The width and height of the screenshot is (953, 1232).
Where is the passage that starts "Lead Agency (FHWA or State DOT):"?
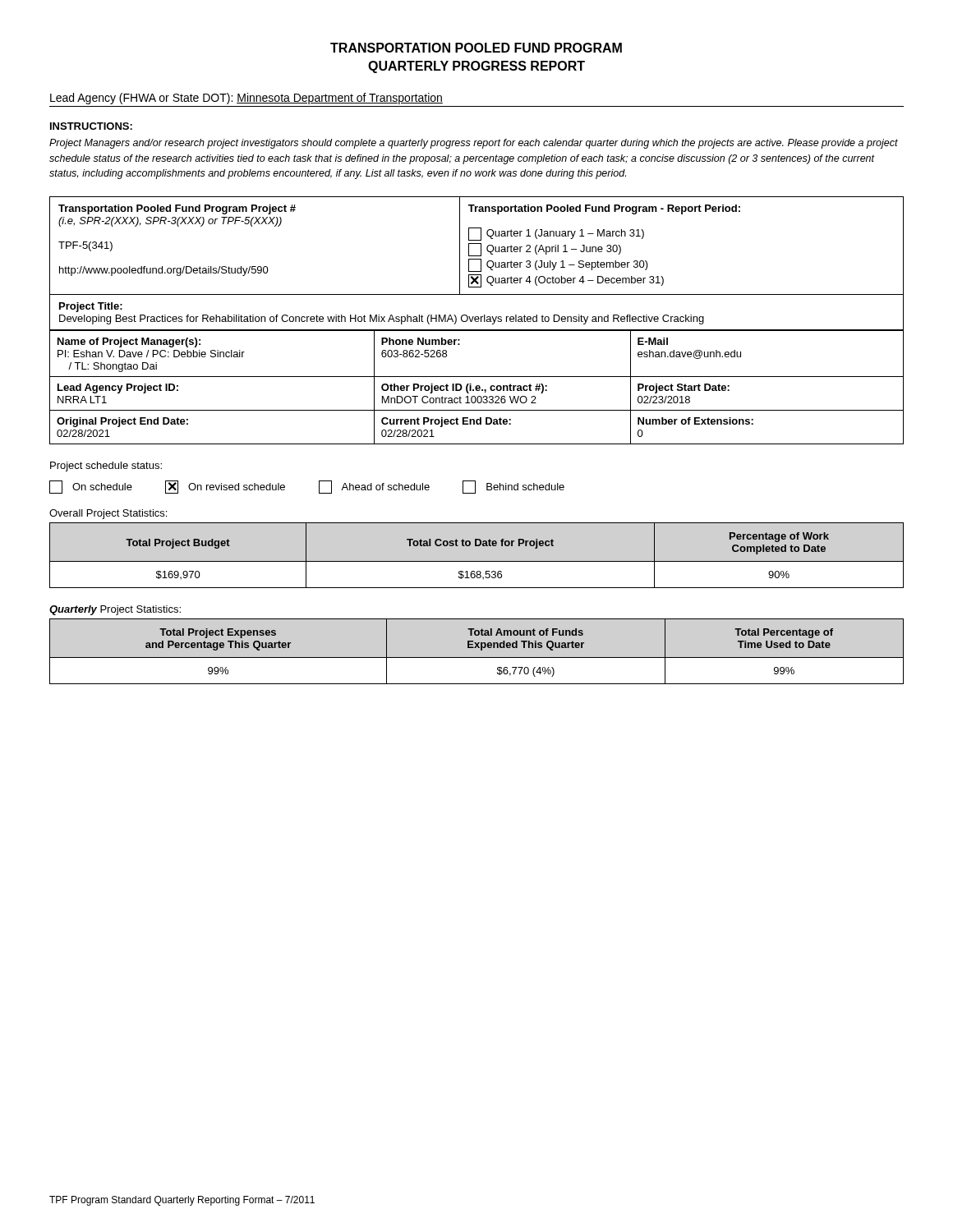(x=265, y=98)
